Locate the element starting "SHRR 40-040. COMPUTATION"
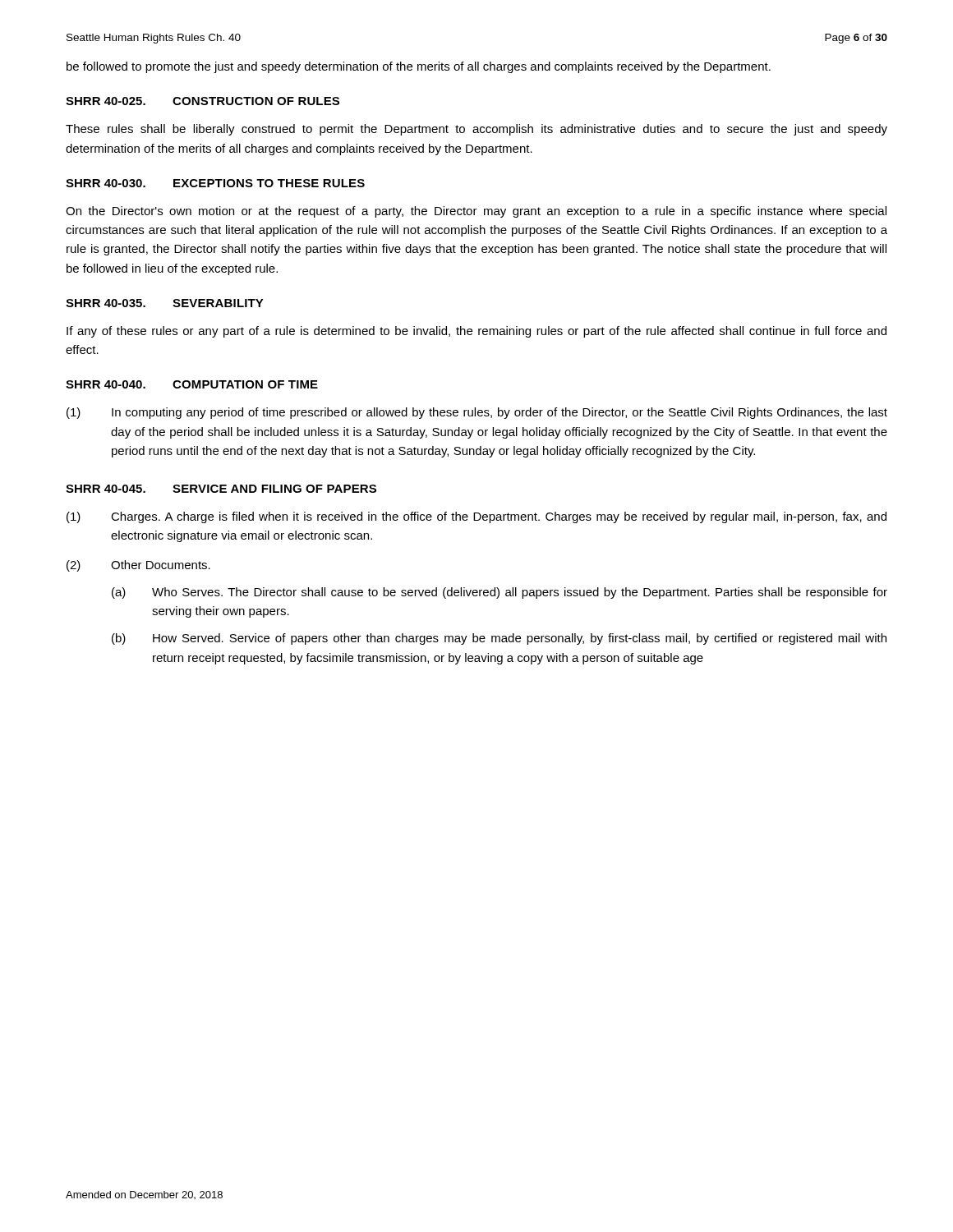The height and width of the screenshot is (1232, 953). (x=192, y=384)
